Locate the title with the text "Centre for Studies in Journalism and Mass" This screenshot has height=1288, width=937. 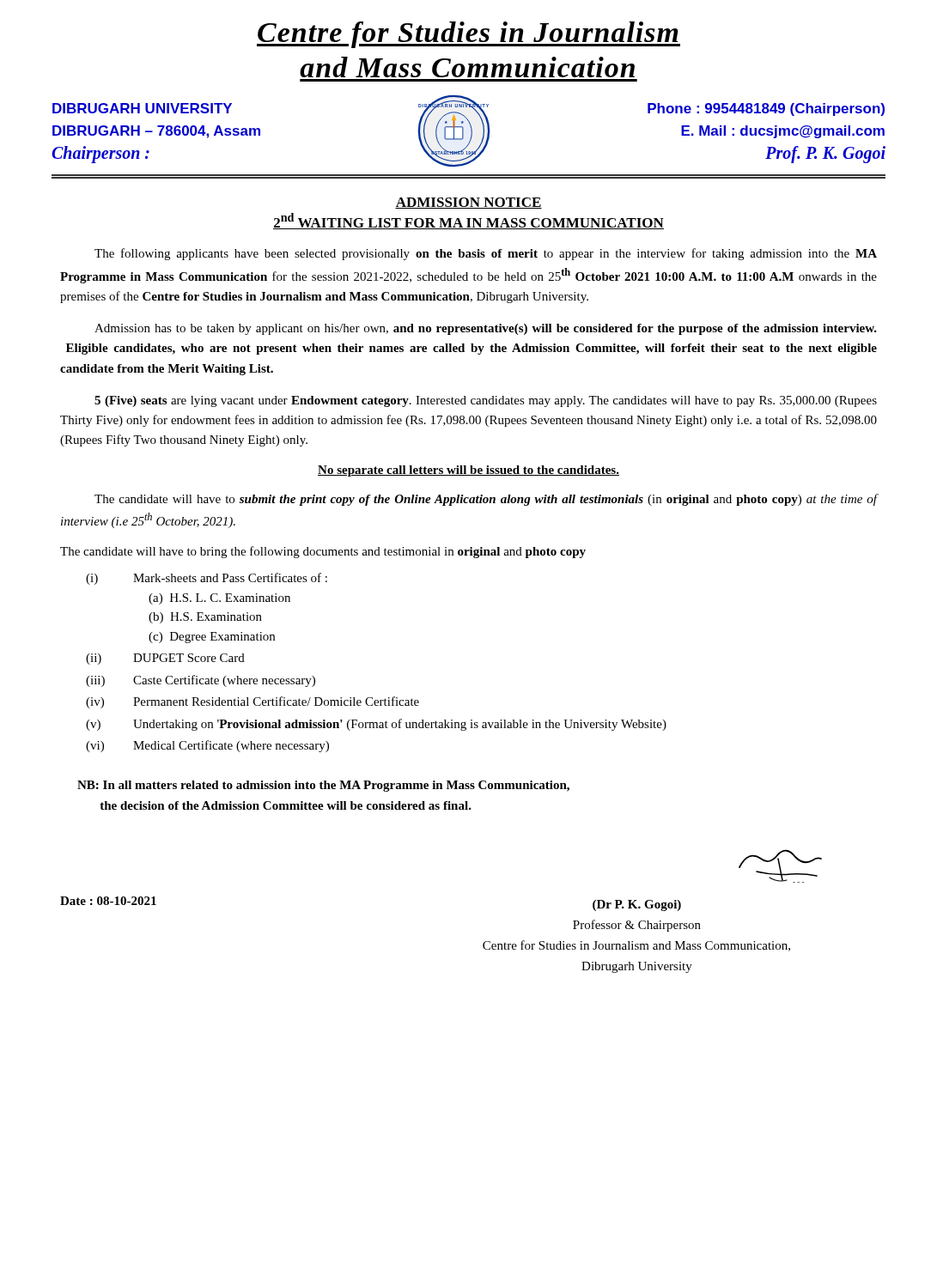468,50
